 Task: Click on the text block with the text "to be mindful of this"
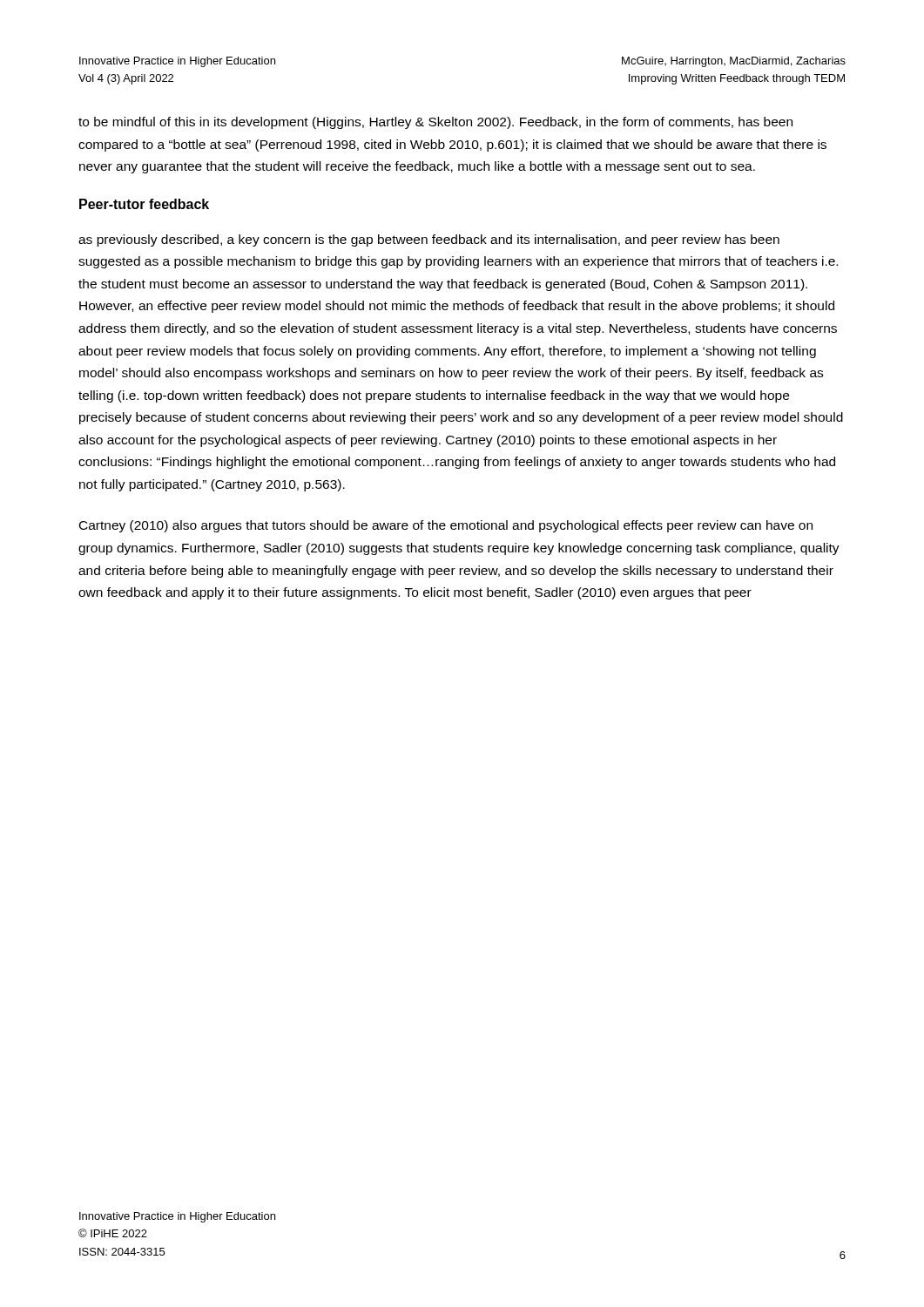point(453,144)
